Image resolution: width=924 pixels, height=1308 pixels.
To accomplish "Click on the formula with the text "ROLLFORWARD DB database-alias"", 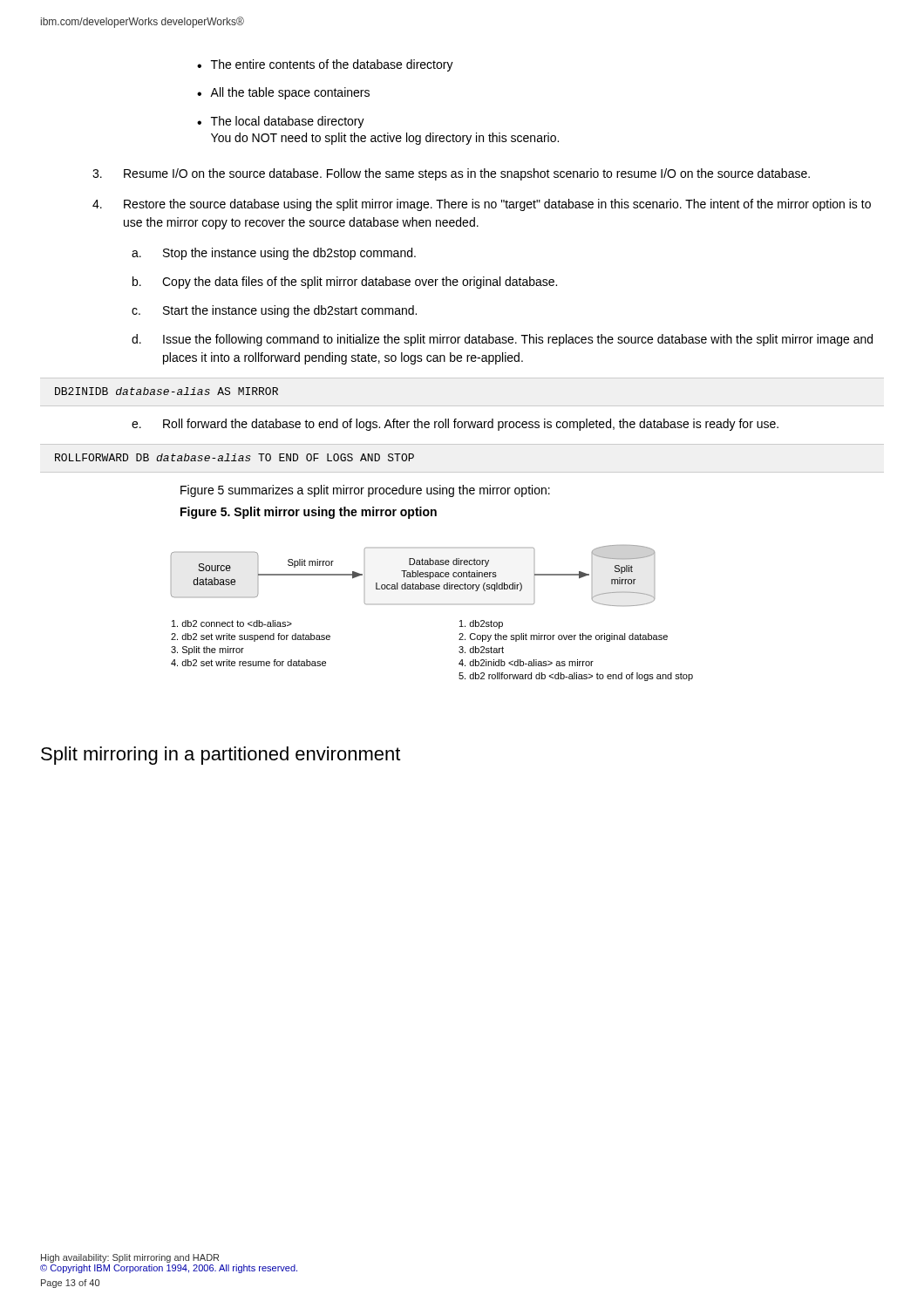I will click(234, 458).
